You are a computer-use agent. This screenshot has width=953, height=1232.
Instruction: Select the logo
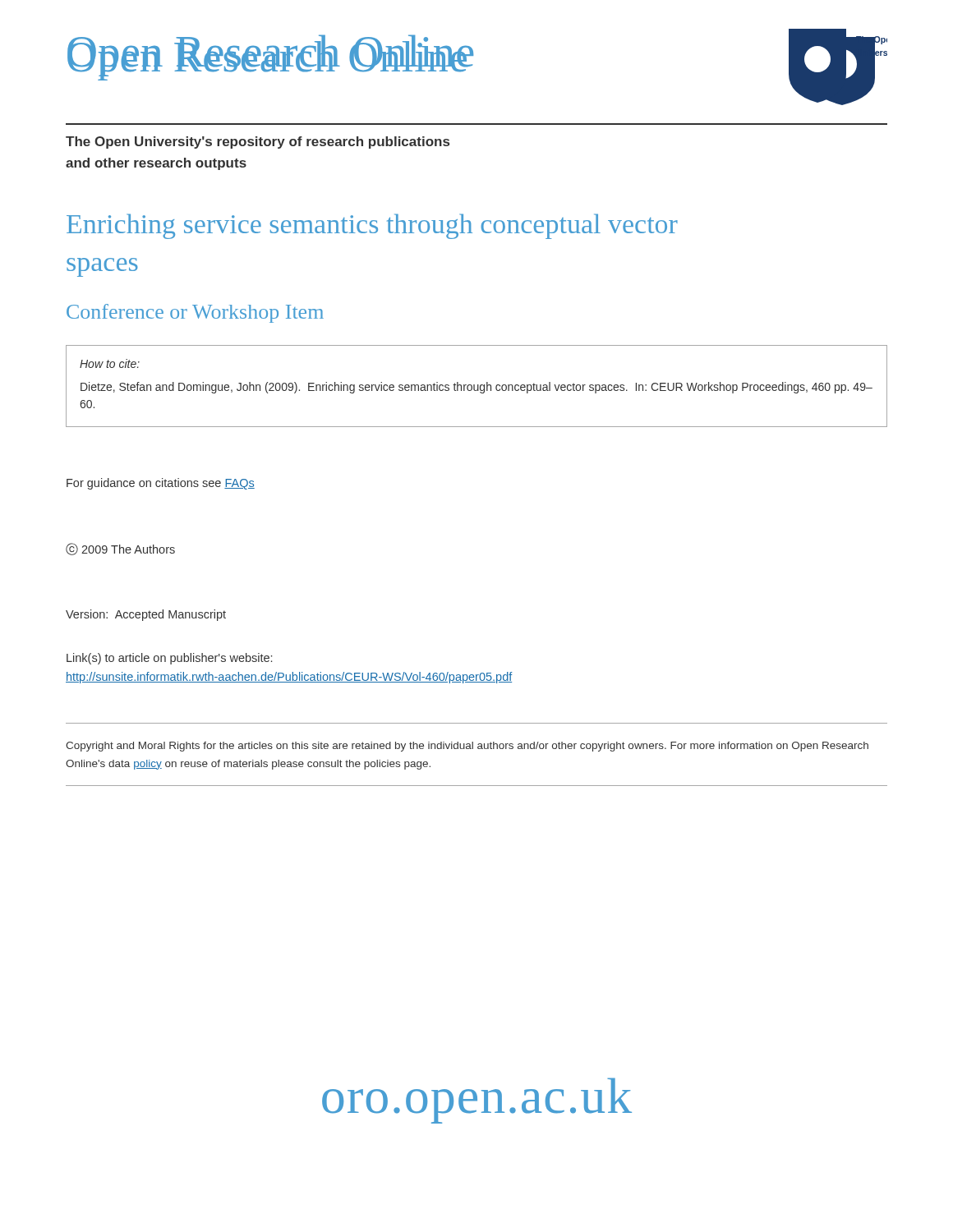(x=834, y=67)
